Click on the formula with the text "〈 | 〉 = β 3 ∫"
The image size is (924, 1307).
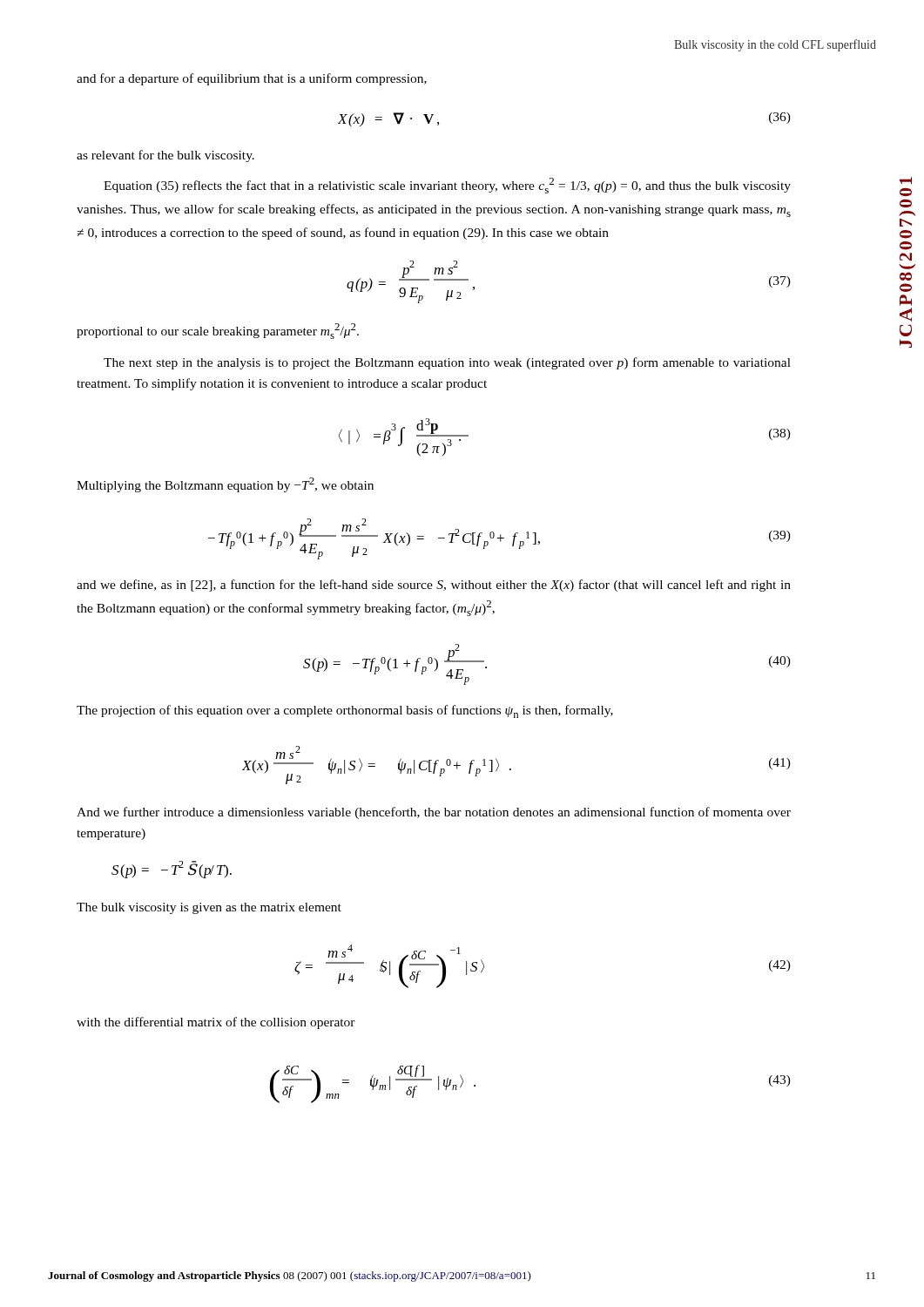coord(434,433)
